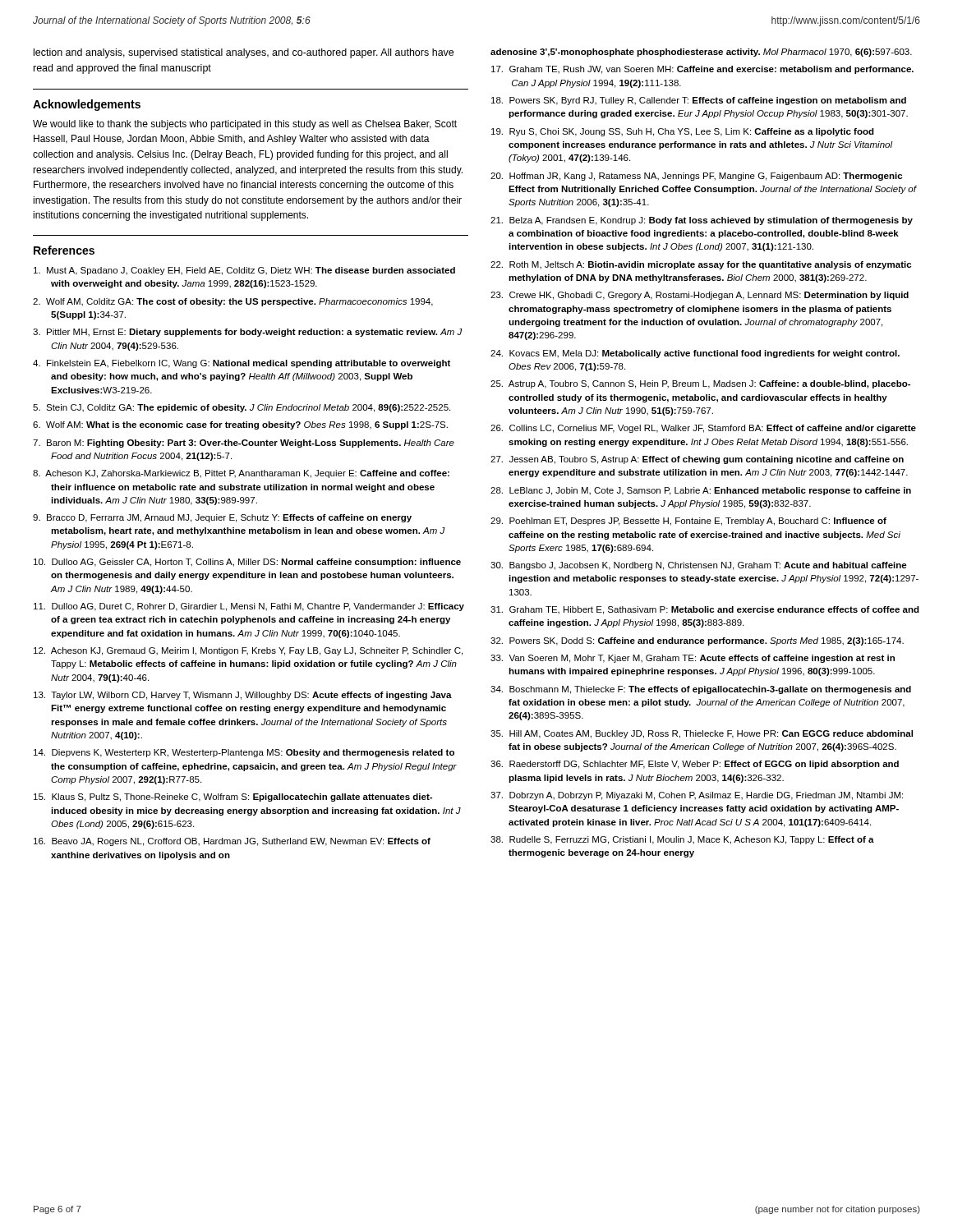Click on the list item containing "9. Bracco D, Ferrarra JM, Arnaud"
The width and height of the screenshot is (953, 1232).
[x=239, y=531]
